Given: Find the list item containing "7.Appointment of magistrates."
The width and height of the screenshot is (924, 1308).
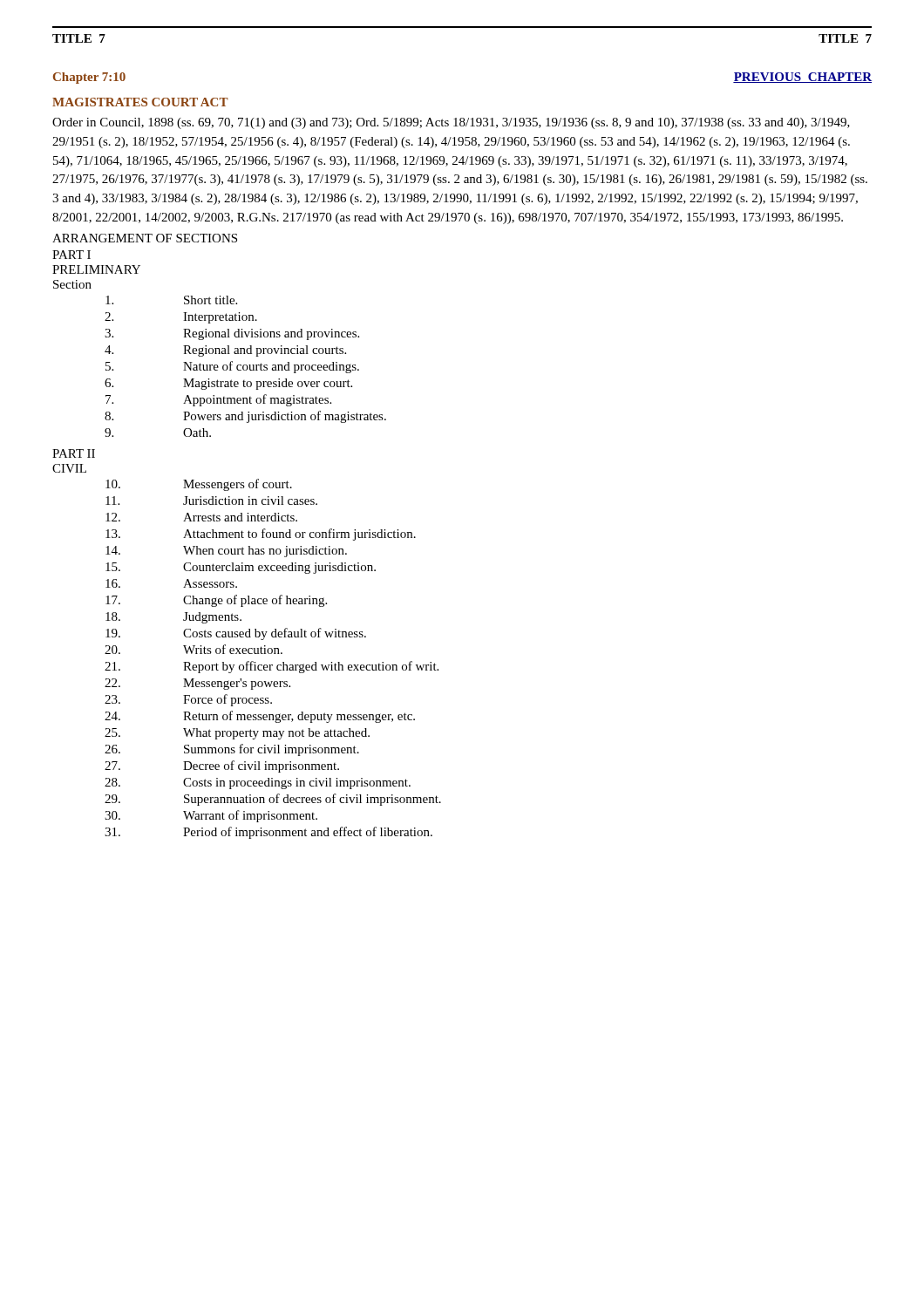Looking at the screenshot, I should click(x=218, y=400).
